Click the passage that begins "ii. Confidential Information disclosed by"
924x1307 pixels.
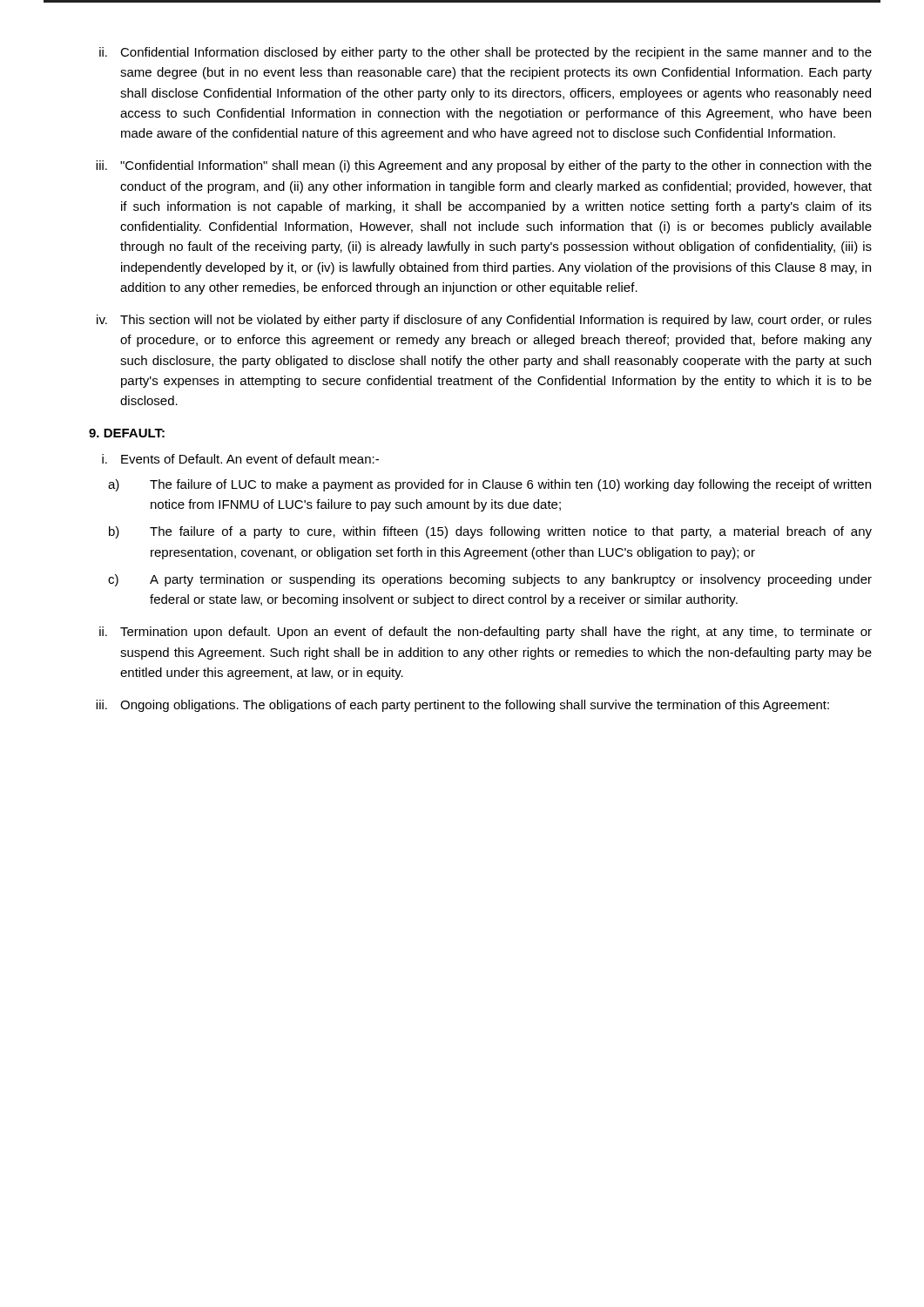pyautogui.click(x=467, y=92)
